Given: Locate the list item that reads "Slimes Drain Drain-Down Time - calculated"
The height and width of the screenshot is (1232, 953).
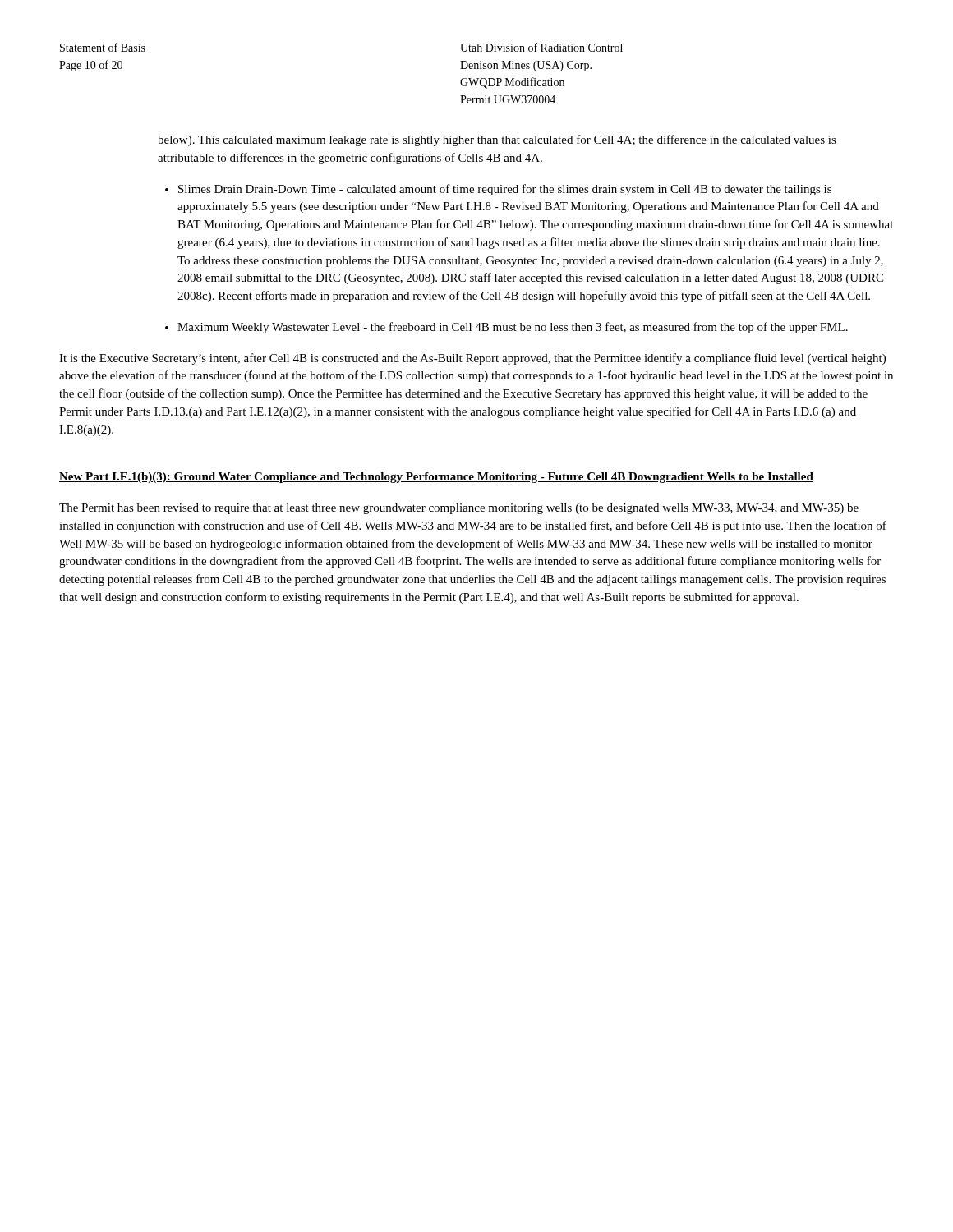Looking at the screenshot, I should (535, 242).
